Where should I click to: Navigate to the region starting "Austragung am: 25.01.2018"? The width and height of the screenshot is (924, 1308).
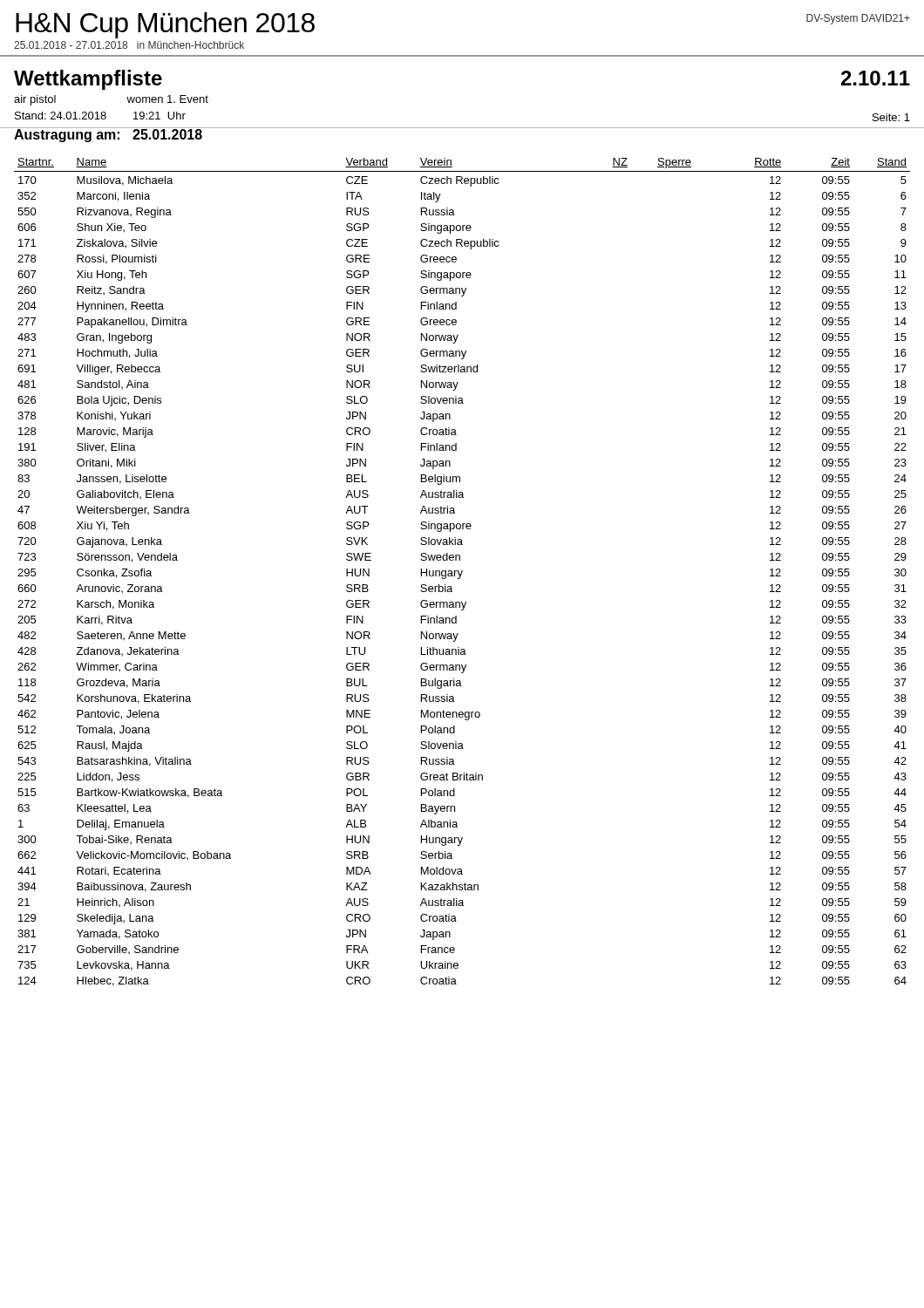[x=108, y=135]
